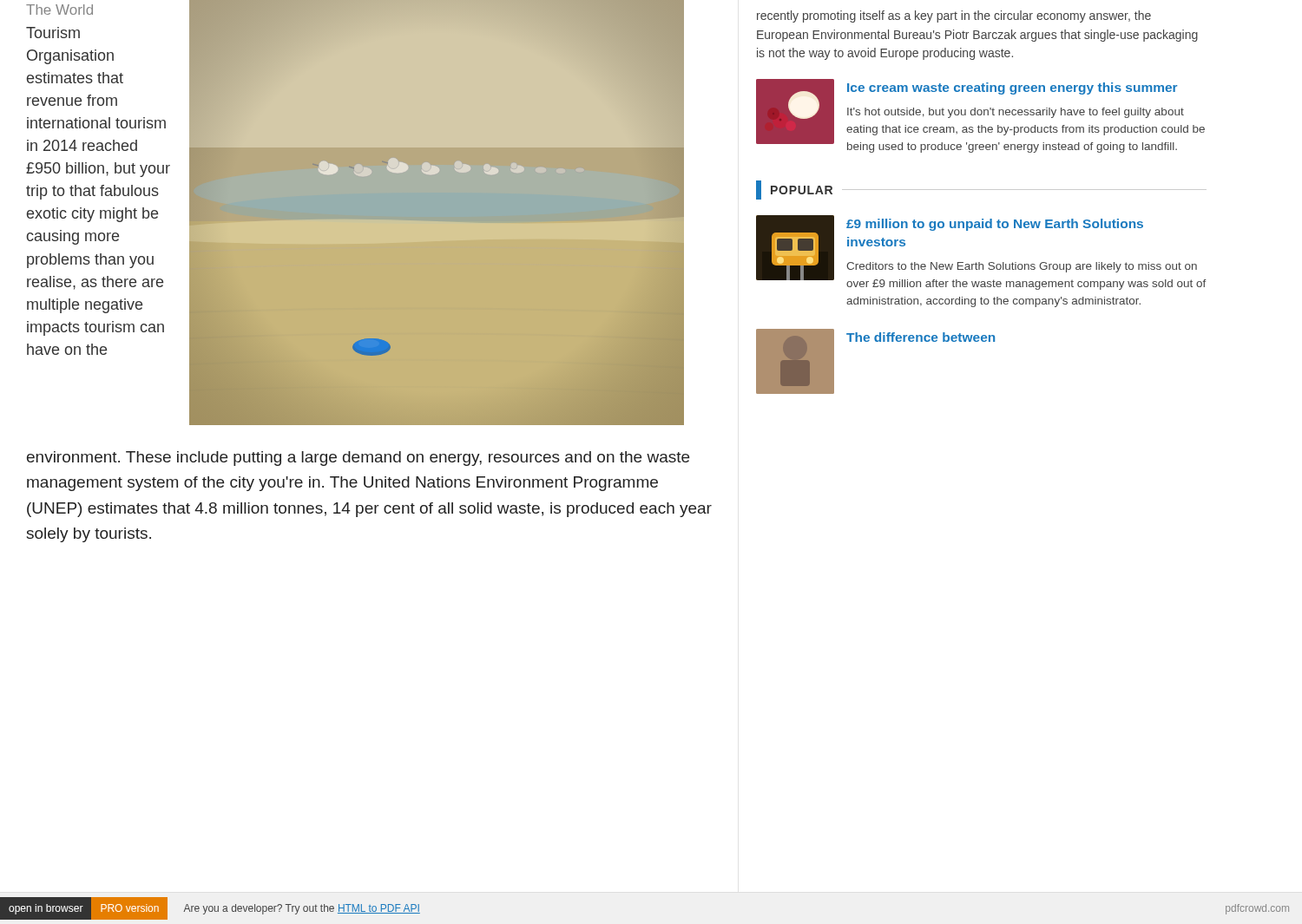Locate the text block that reads "environment. These include putting a"
The image size is (1302, 924).
(369, 495)
